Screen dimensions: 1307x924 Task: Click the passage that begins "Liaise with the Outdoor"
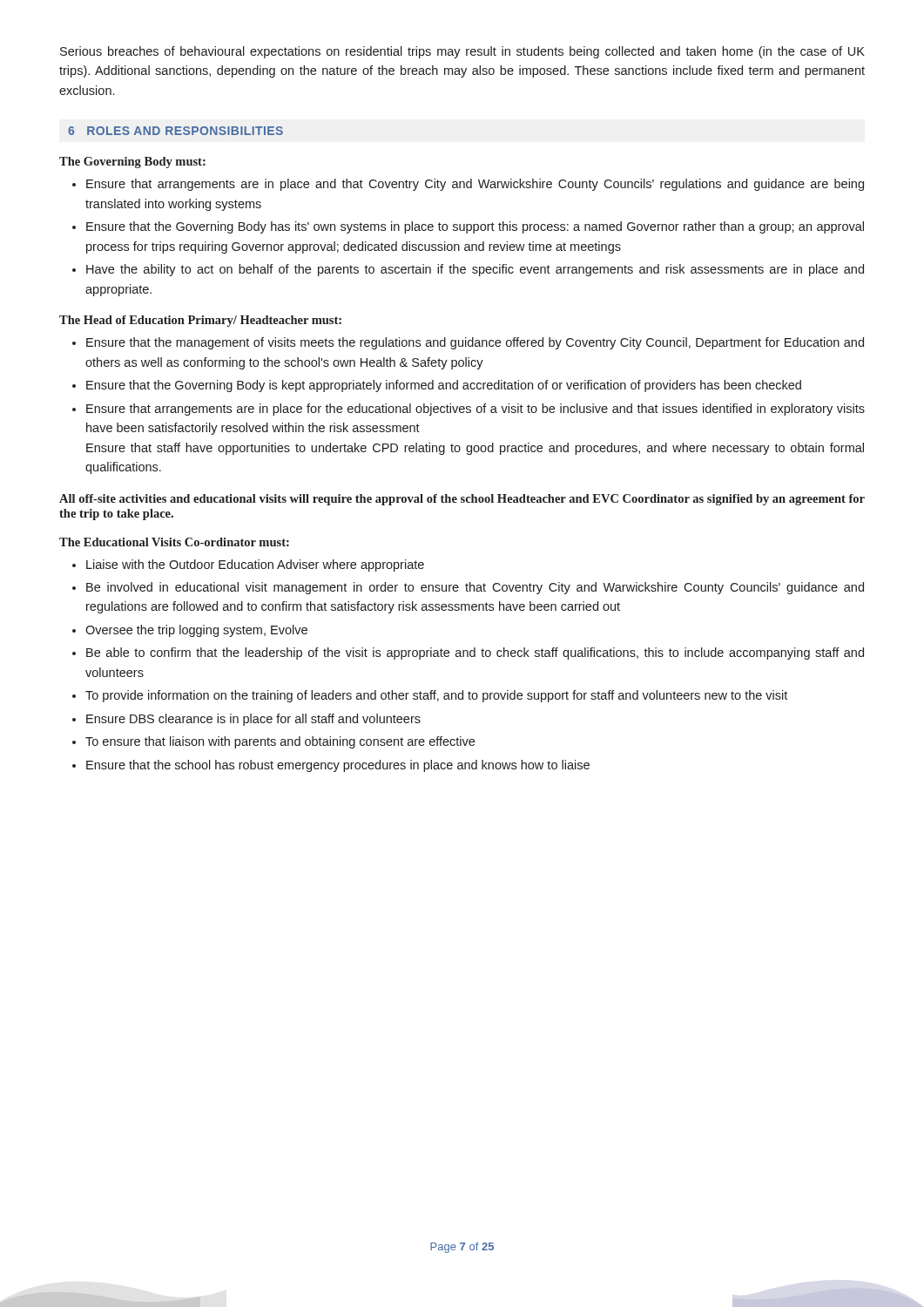click(x=255, y=564)
